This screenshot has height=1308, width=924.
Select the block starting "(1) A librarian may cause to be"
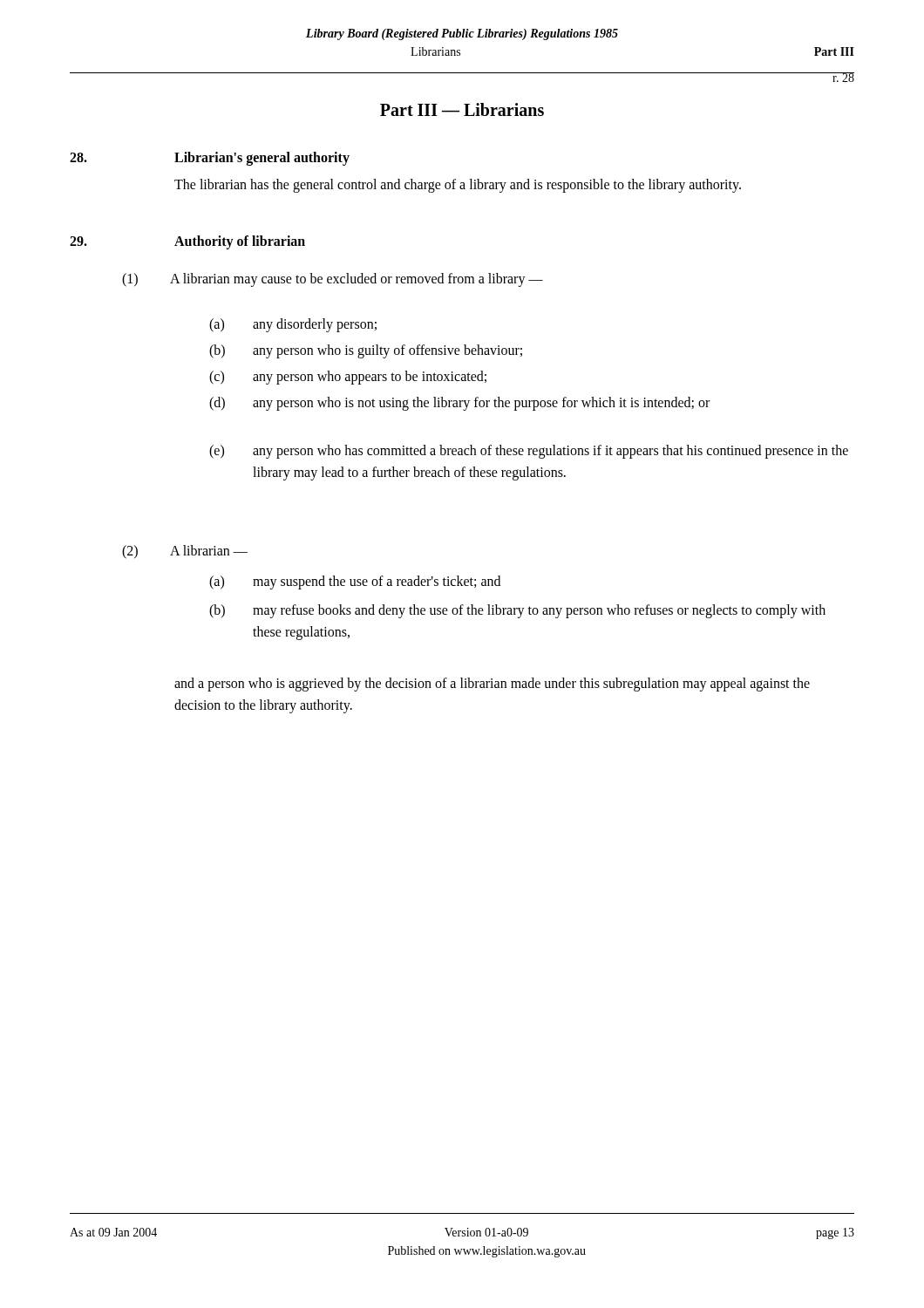coord(332,279)
